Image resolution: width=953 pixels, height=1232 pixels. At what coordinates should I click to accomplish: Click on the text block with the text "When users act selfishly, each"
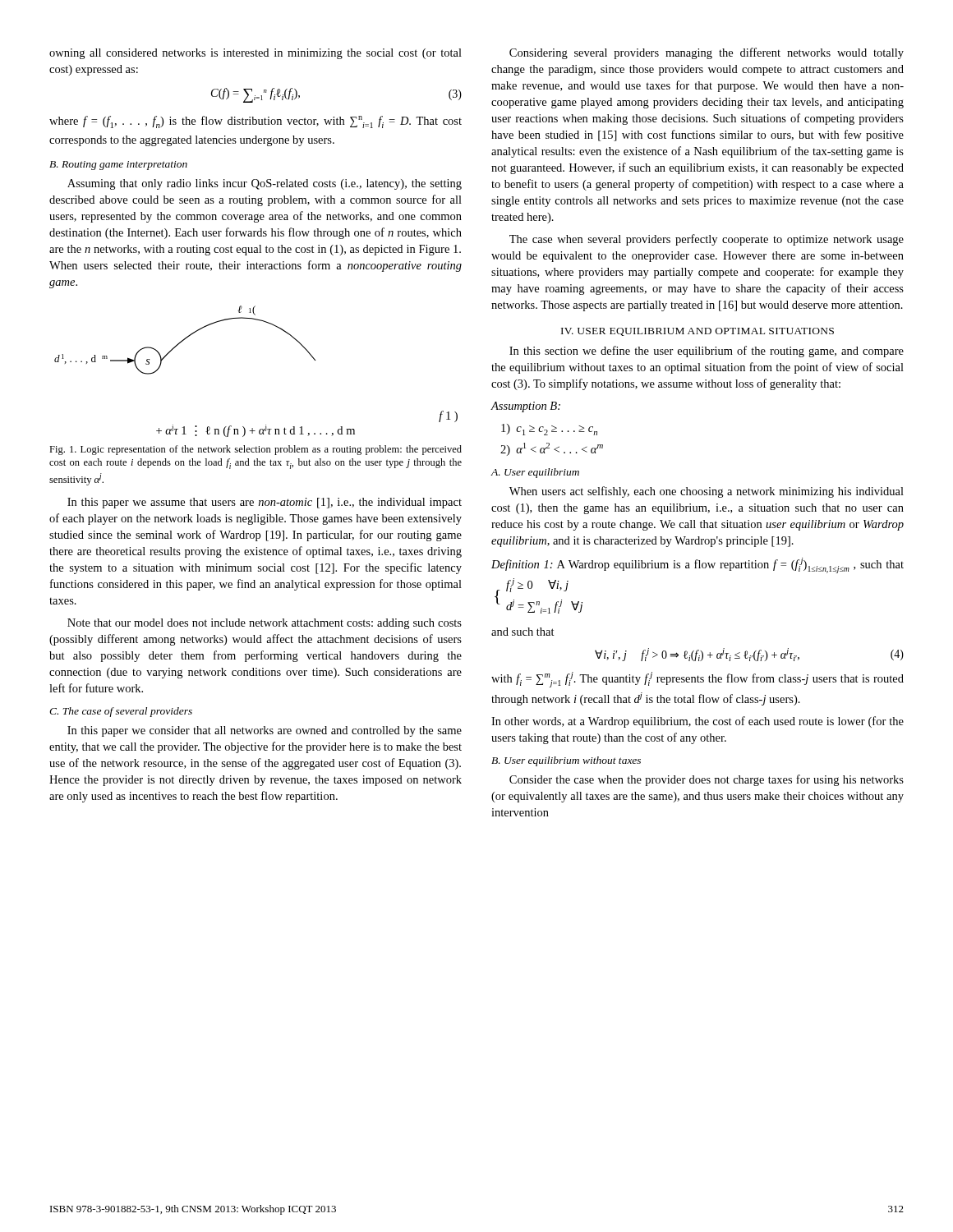(698, 516)
